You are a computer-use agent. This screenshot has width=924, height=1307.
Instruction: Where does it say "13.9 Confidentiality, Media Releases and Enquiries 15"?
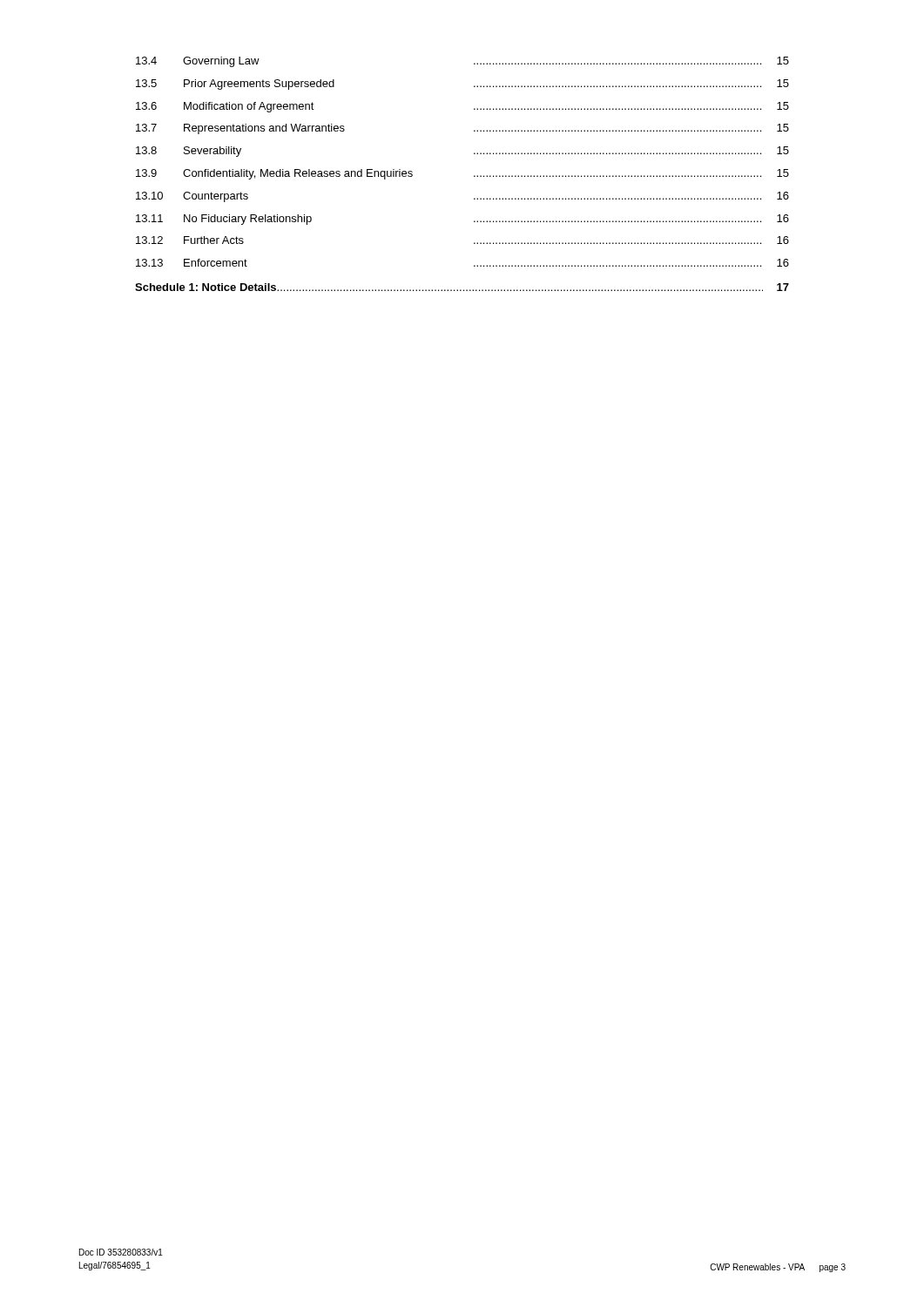tap(462, 174)
